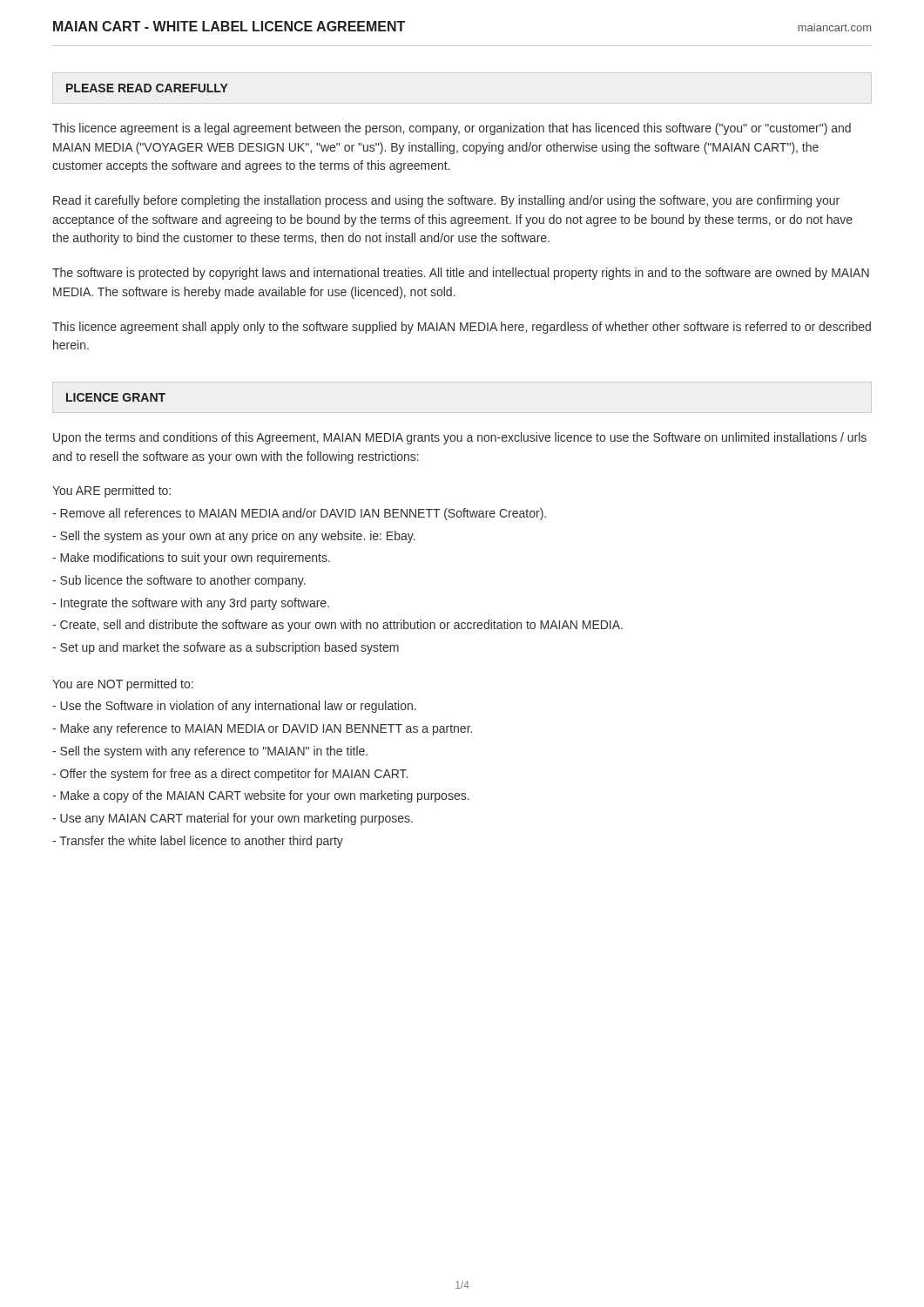Click where it says "You ARE permitted to:"
Screen dimensions: 1307x924
[112, 491]
